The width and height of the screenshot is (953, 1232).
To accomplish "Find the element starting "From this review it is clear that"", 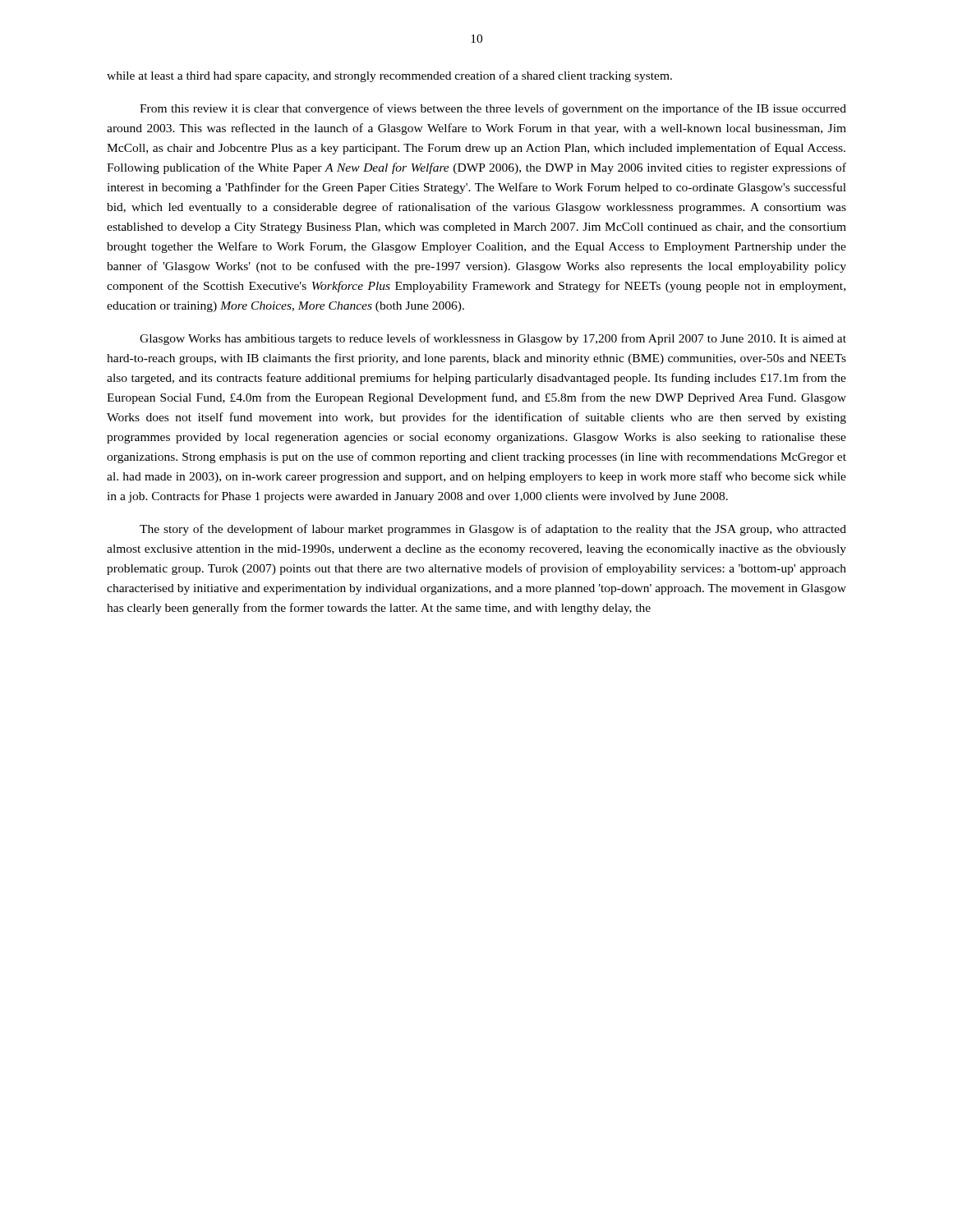I will tap(476, 207).
